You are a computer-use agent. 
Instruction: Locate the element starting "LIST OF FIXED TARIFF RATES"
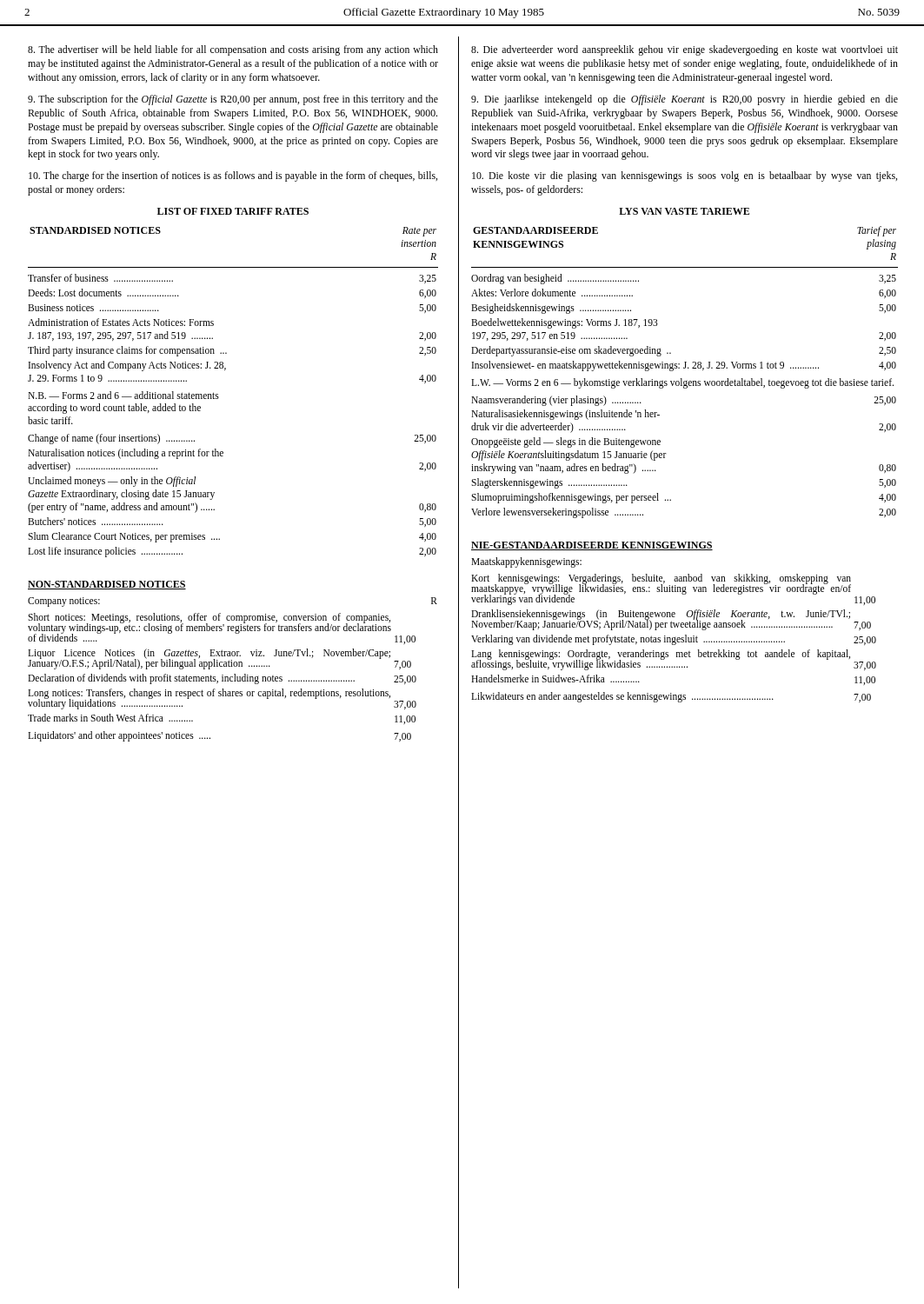pos(233,211)
